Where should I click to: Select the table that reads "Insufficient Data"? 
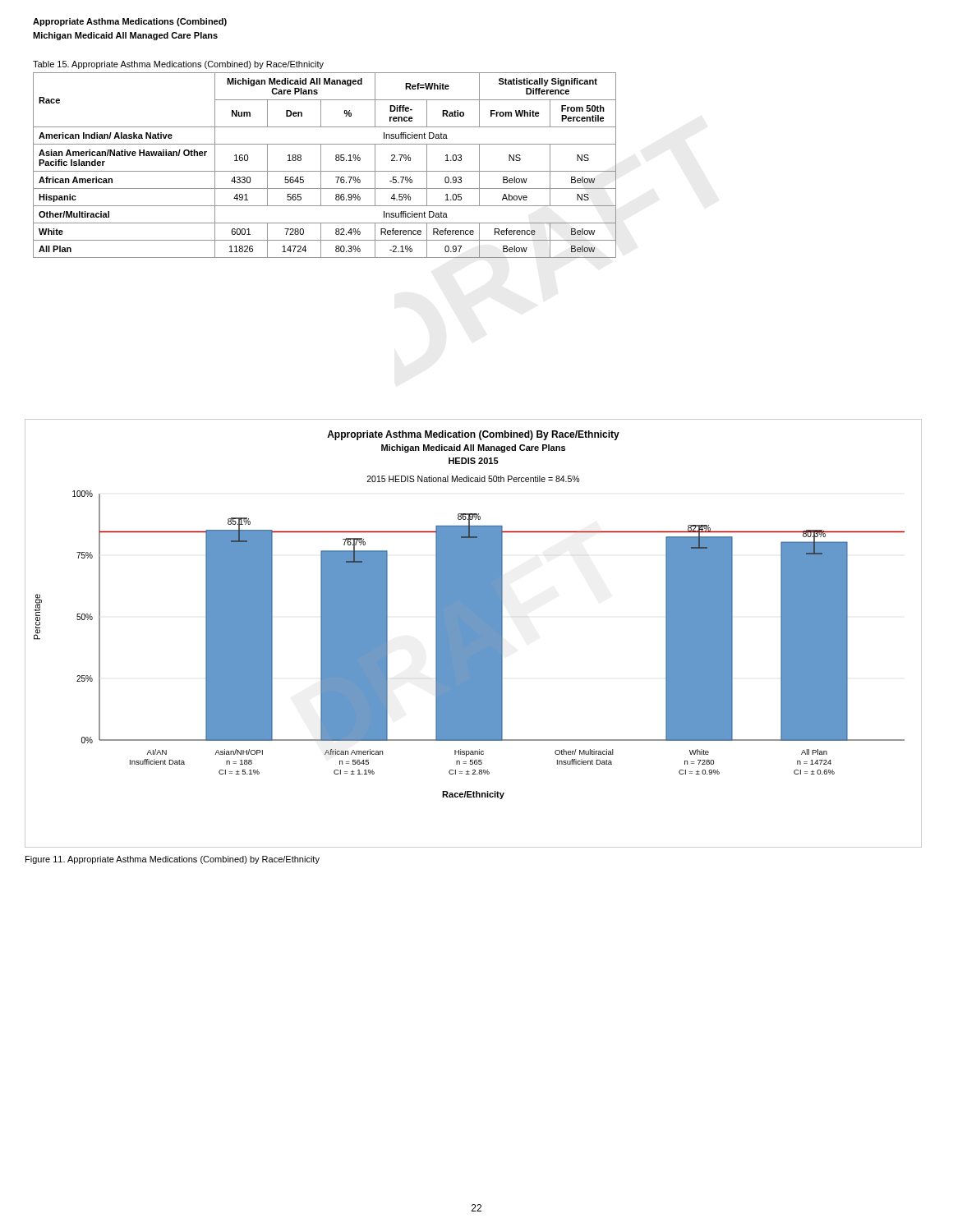point(325,165)
